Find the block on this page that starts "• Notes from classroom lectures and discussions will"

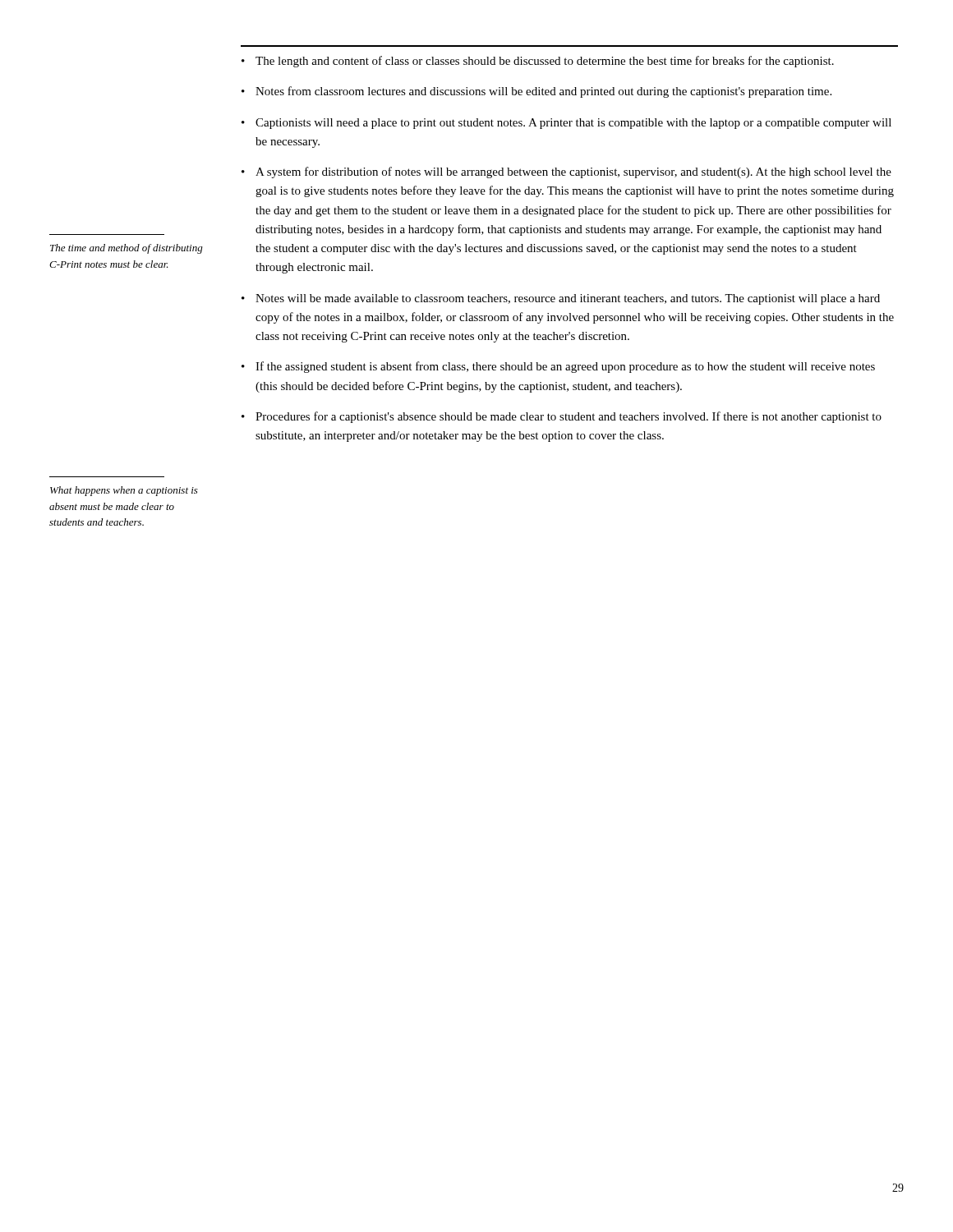click(537, 92)
